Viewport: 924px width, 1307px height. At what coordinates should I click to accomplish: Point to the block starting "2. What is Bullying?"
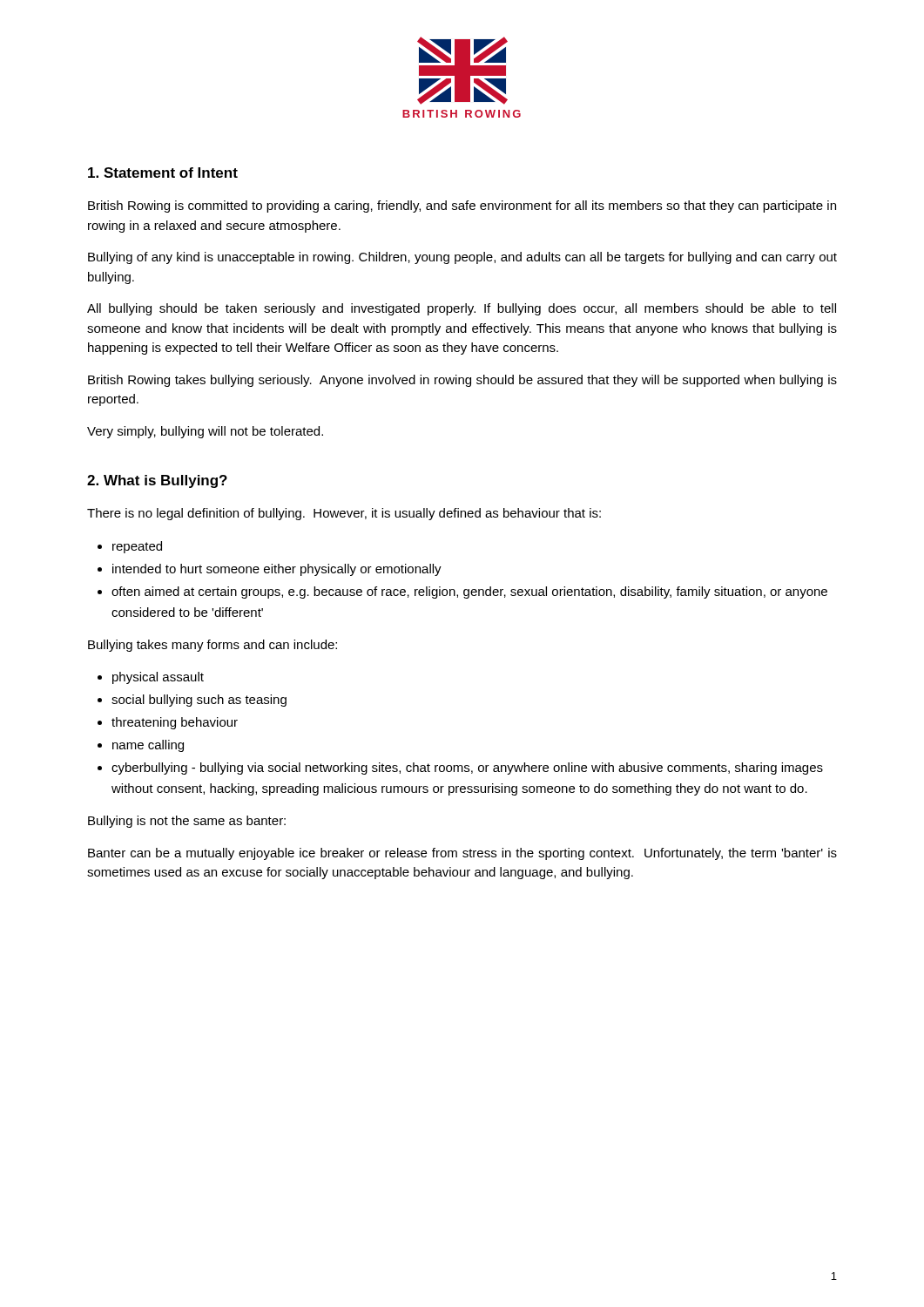coord(157,481)
